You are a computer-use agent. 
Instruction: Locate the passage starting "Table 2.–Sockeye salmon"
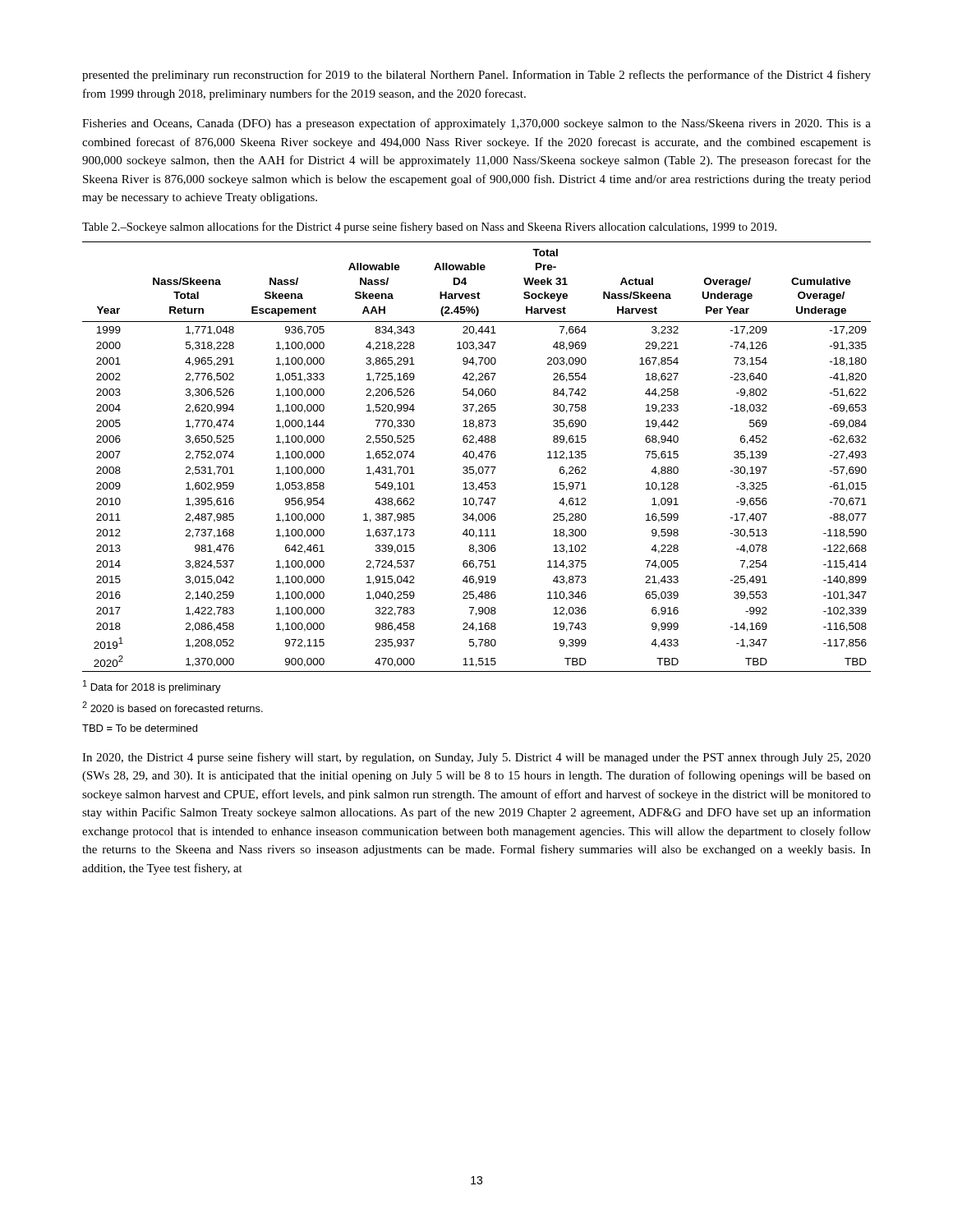tap(430, 226)
